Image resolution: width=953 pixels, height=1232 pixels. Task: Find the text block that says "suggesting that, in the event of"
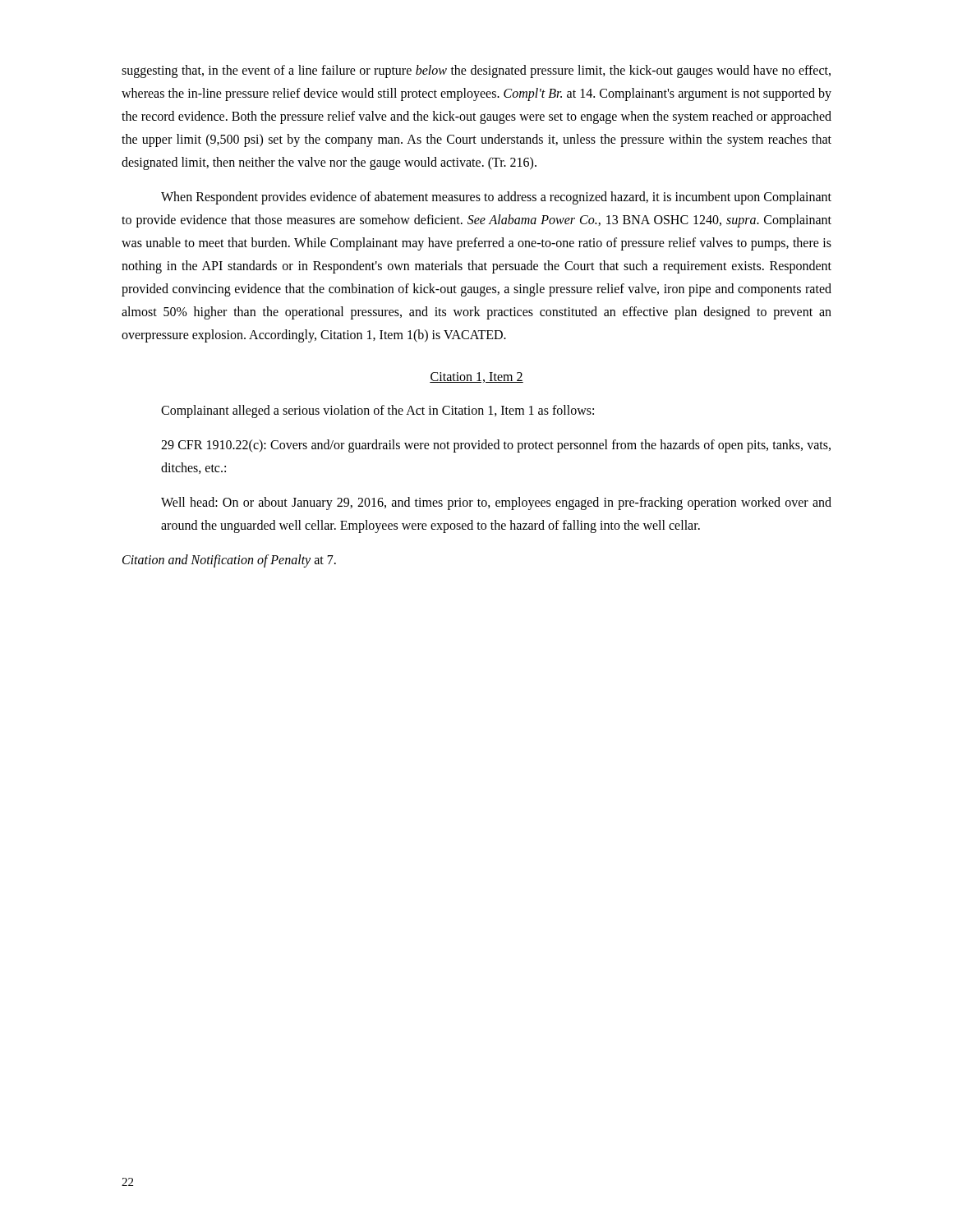[x=476, y=116]
